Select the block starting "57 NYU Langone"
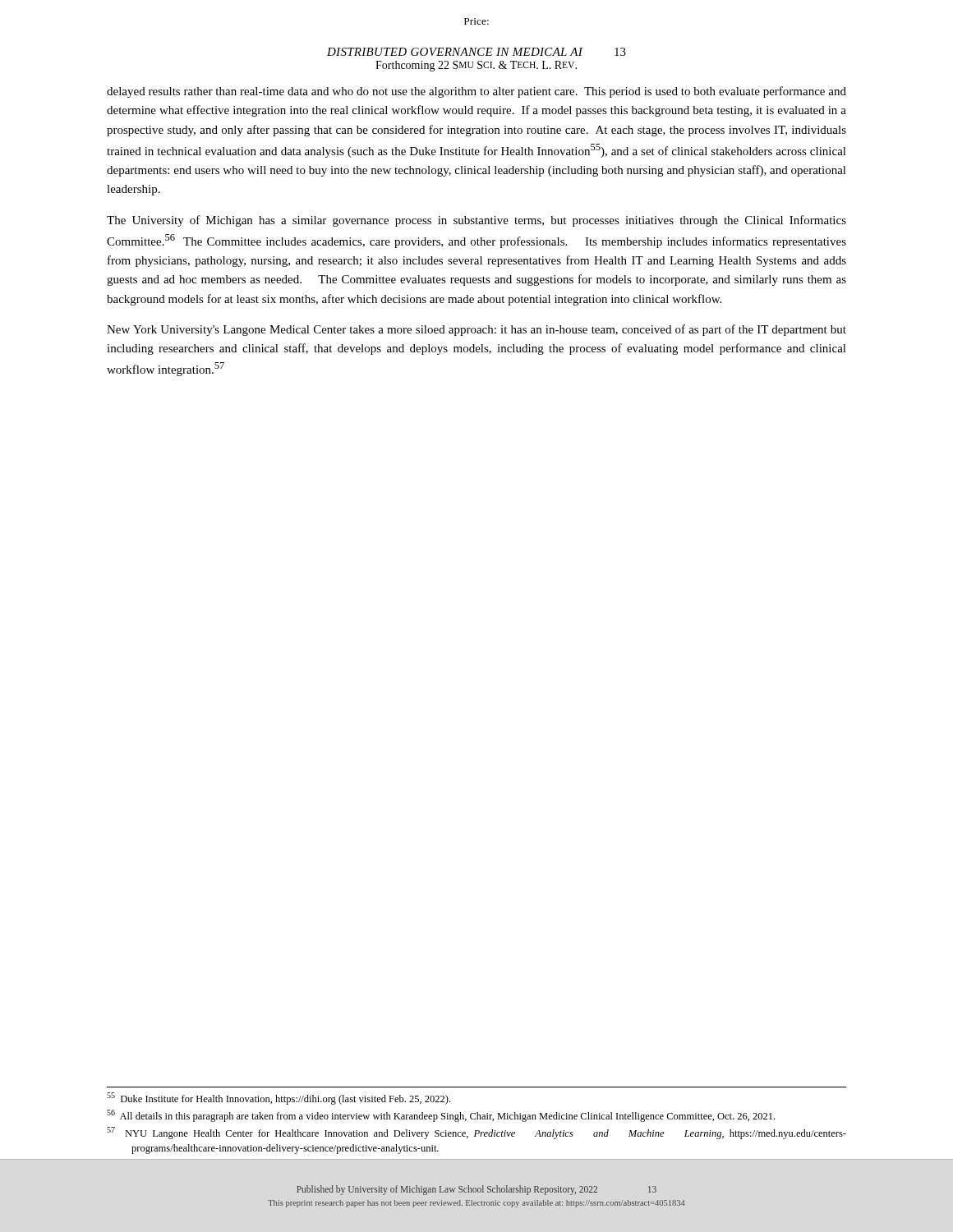This screenshot has width=953, height=1232. (476, 1140)
